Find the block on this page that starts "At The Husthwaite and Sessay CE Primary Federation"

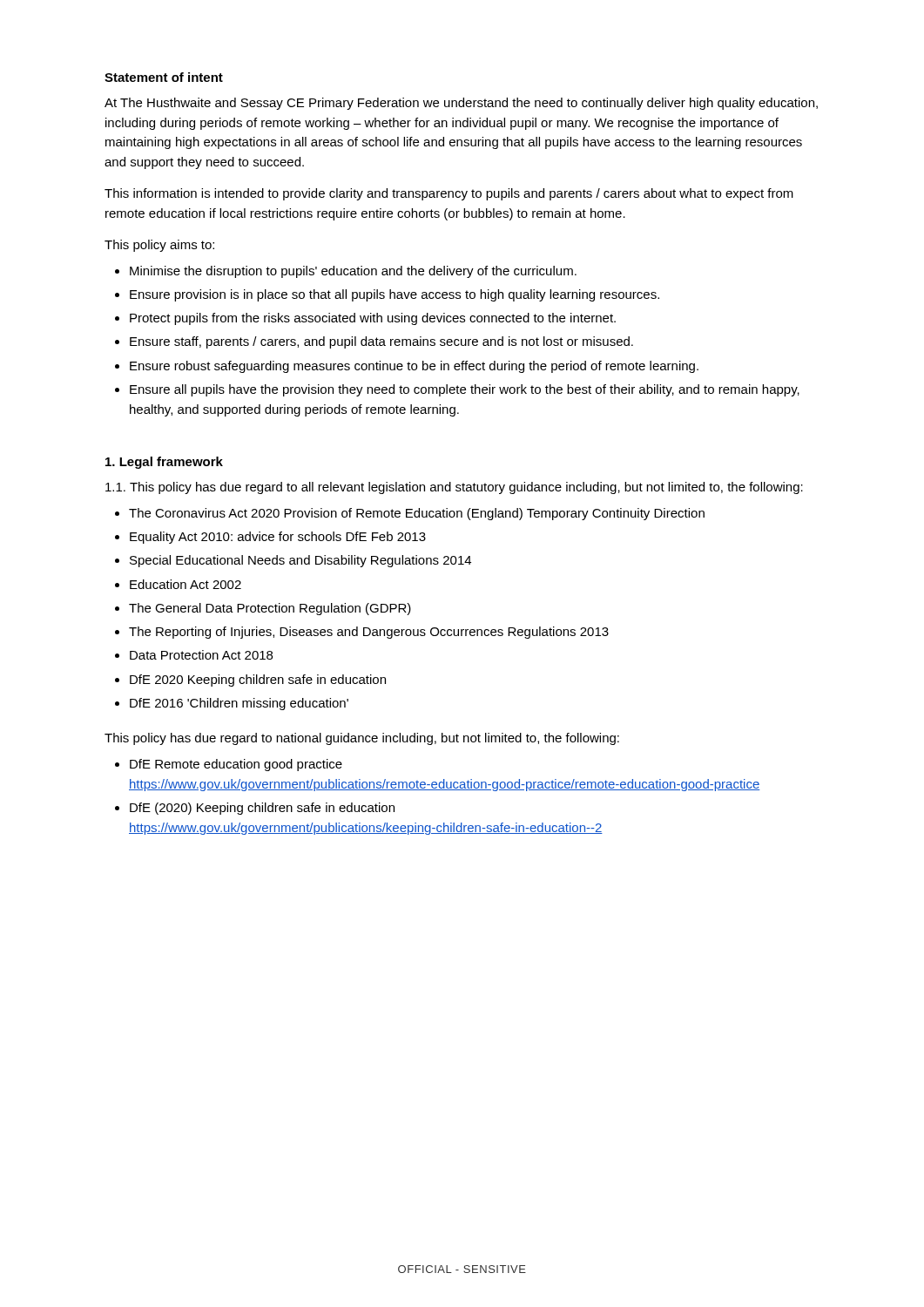(462, 132)
